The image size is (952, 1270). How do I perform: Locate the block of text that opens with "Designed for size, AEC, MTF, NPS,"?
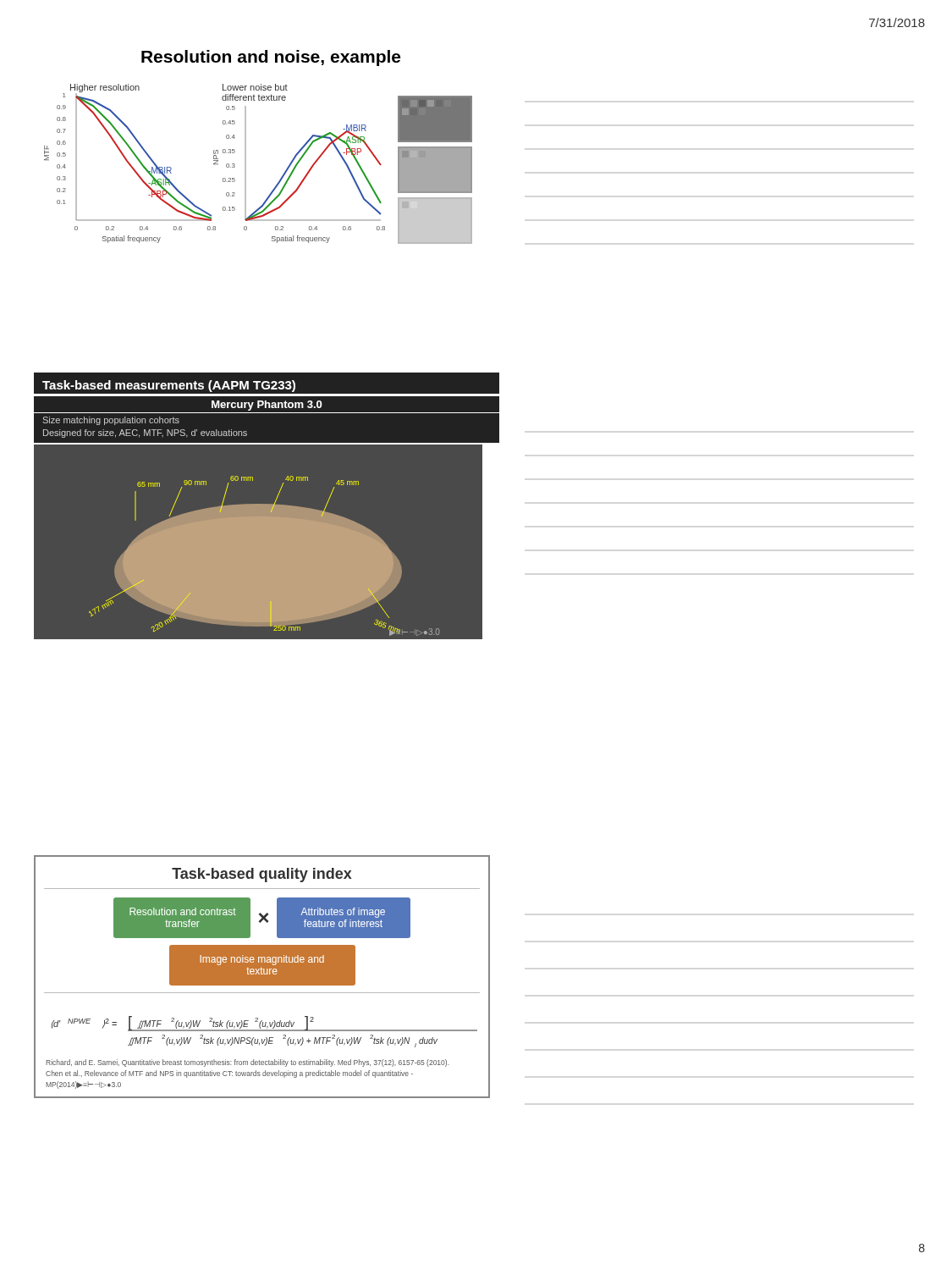(145, 433)
